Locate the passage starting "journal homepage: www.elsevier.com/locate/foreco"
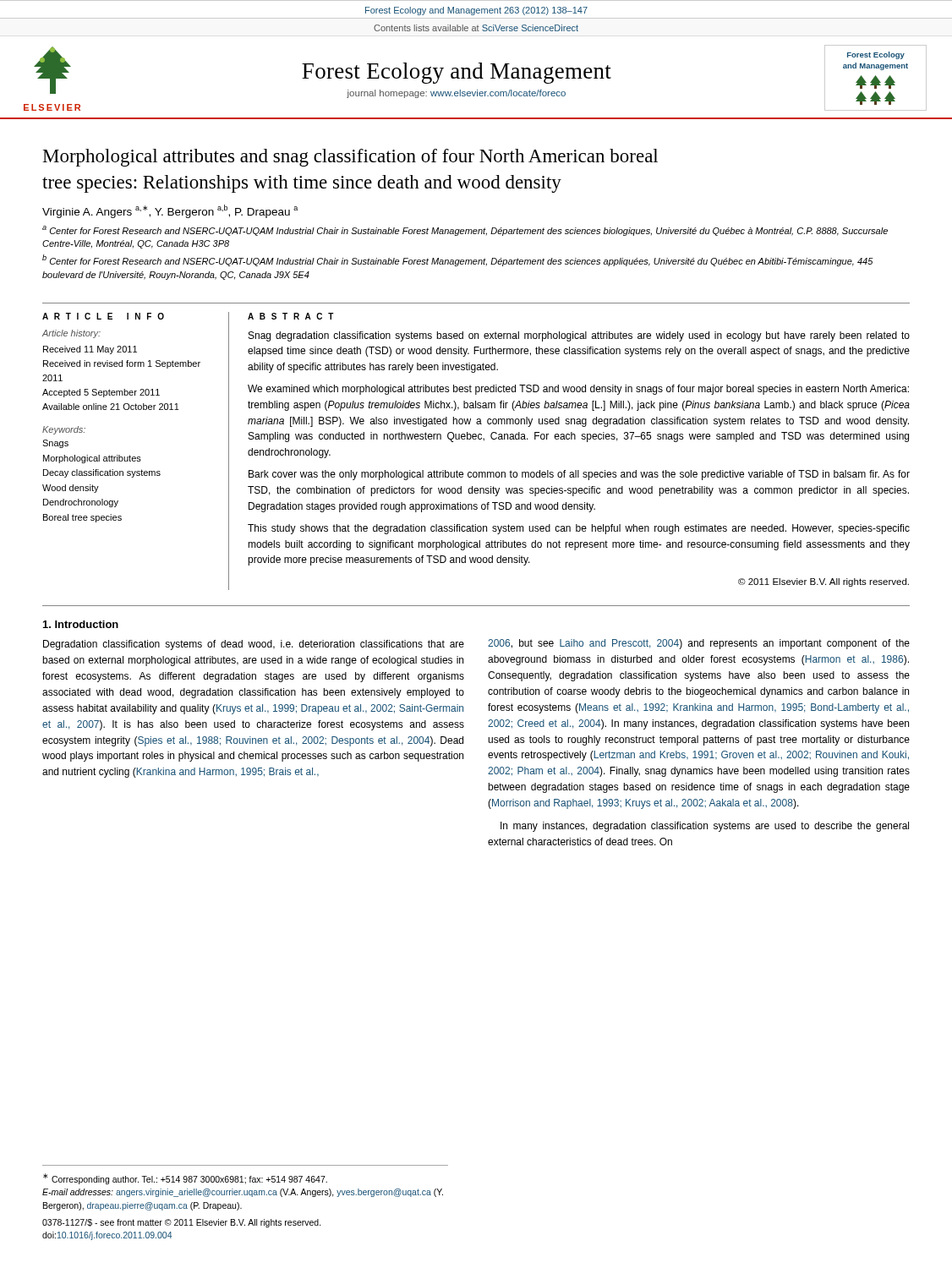The height and width of the screenshot is (1268, 952). tap(457, 93)
